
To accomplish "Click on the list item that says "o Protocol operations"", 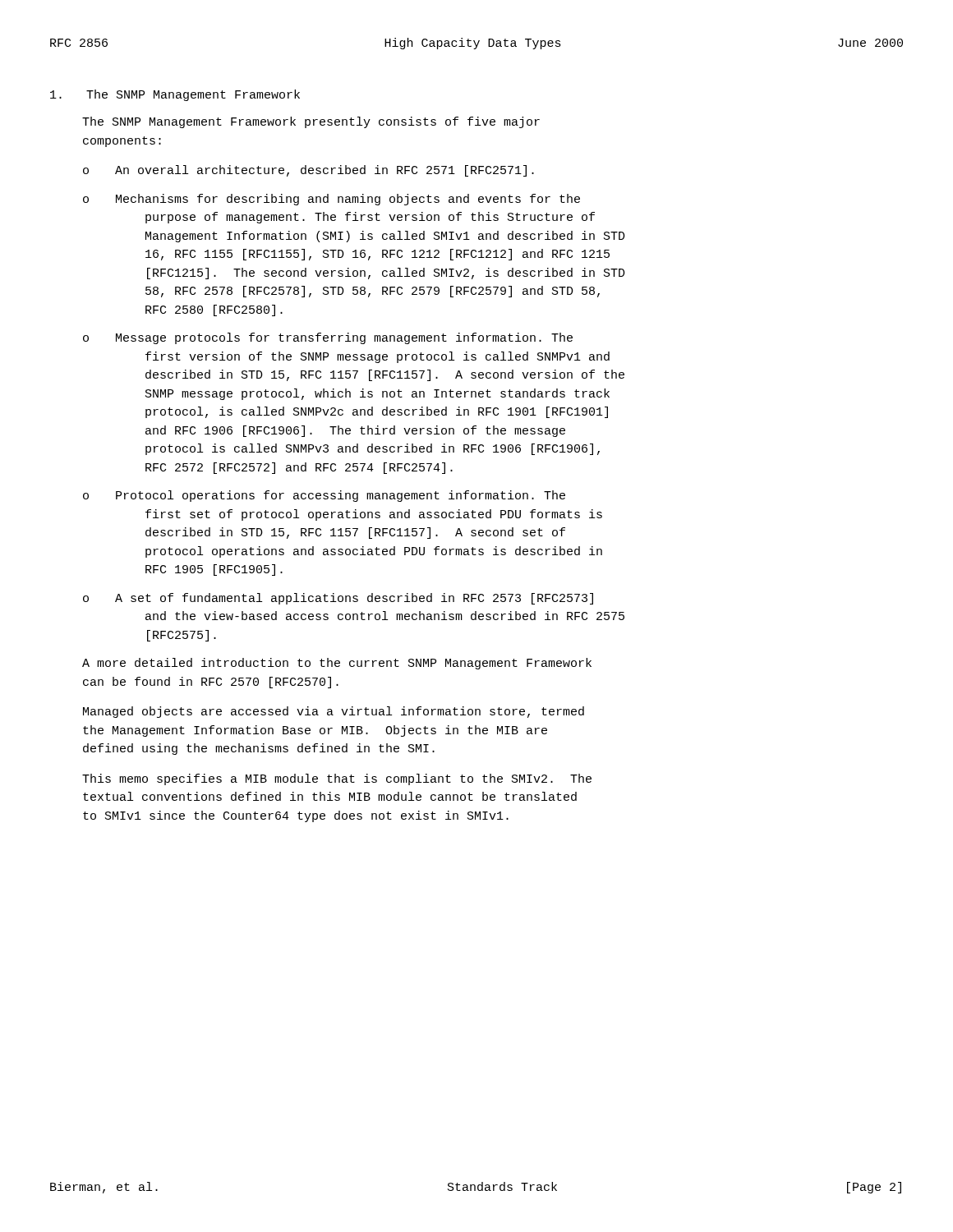I will 476,534.
